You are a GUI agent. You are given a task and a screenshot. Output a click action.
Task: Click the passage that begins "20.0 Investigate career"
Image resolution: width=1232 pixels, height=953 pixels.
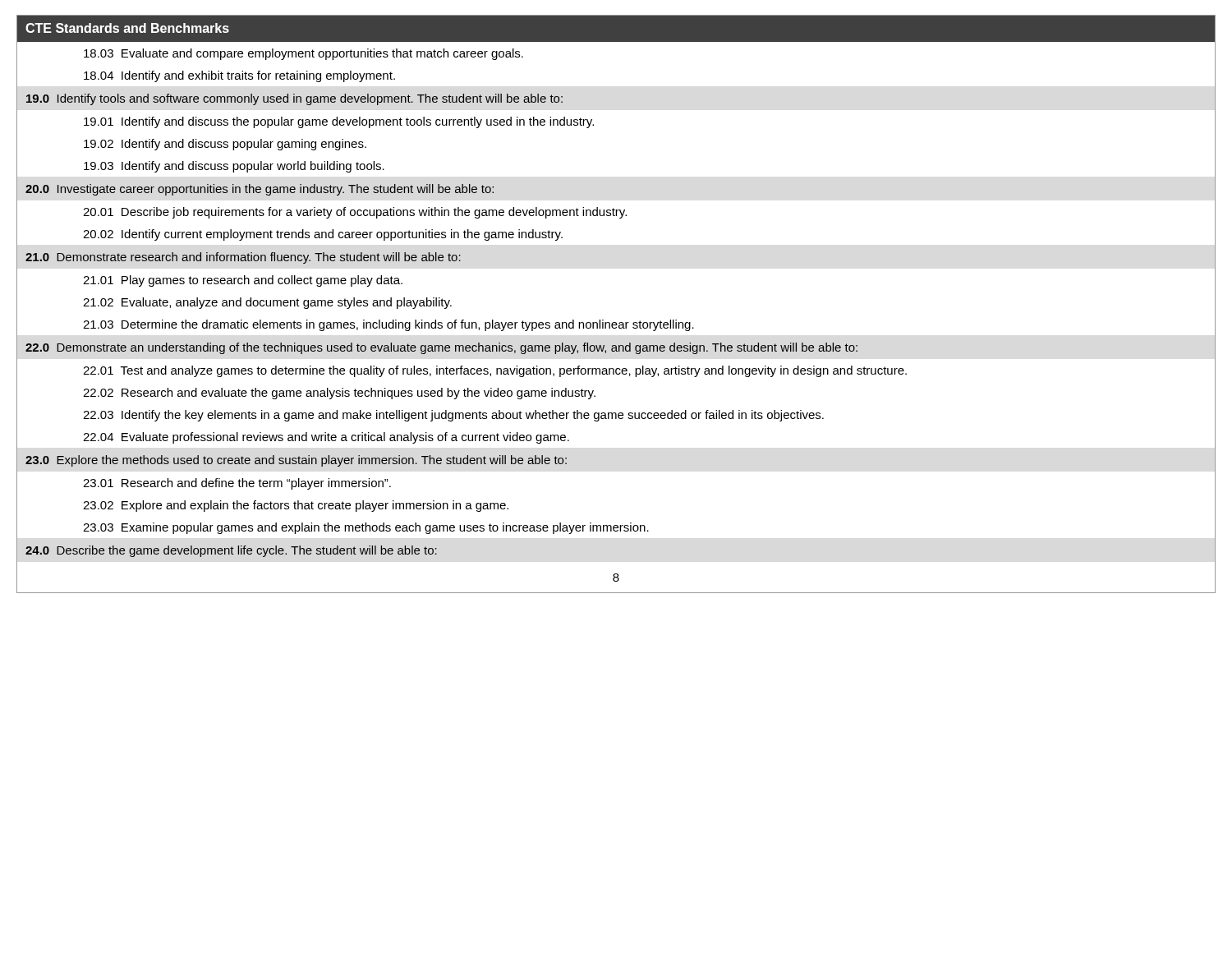pos(260,189)
